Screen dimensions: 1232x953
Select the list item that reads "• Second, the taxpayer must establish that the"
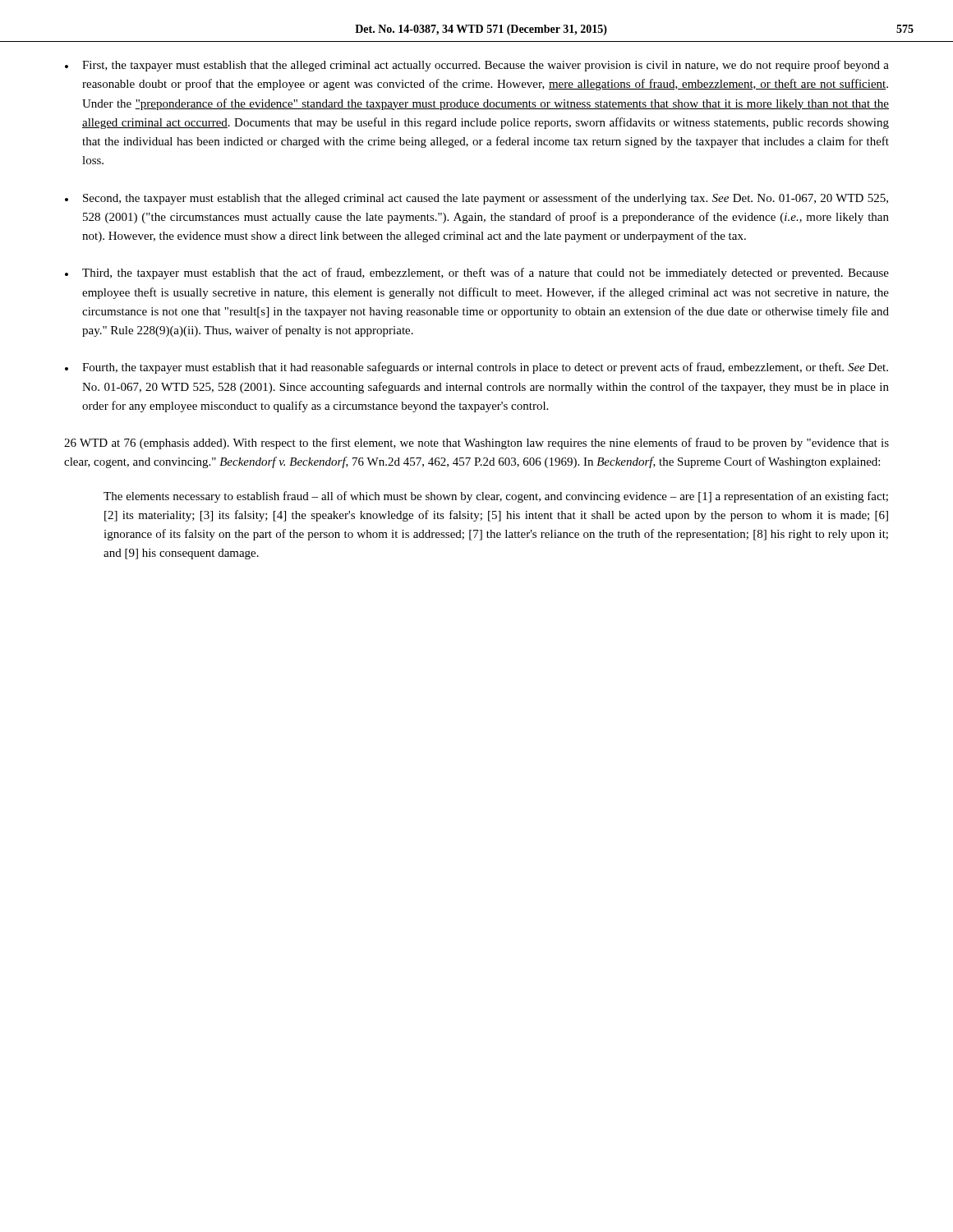[476, 217]
